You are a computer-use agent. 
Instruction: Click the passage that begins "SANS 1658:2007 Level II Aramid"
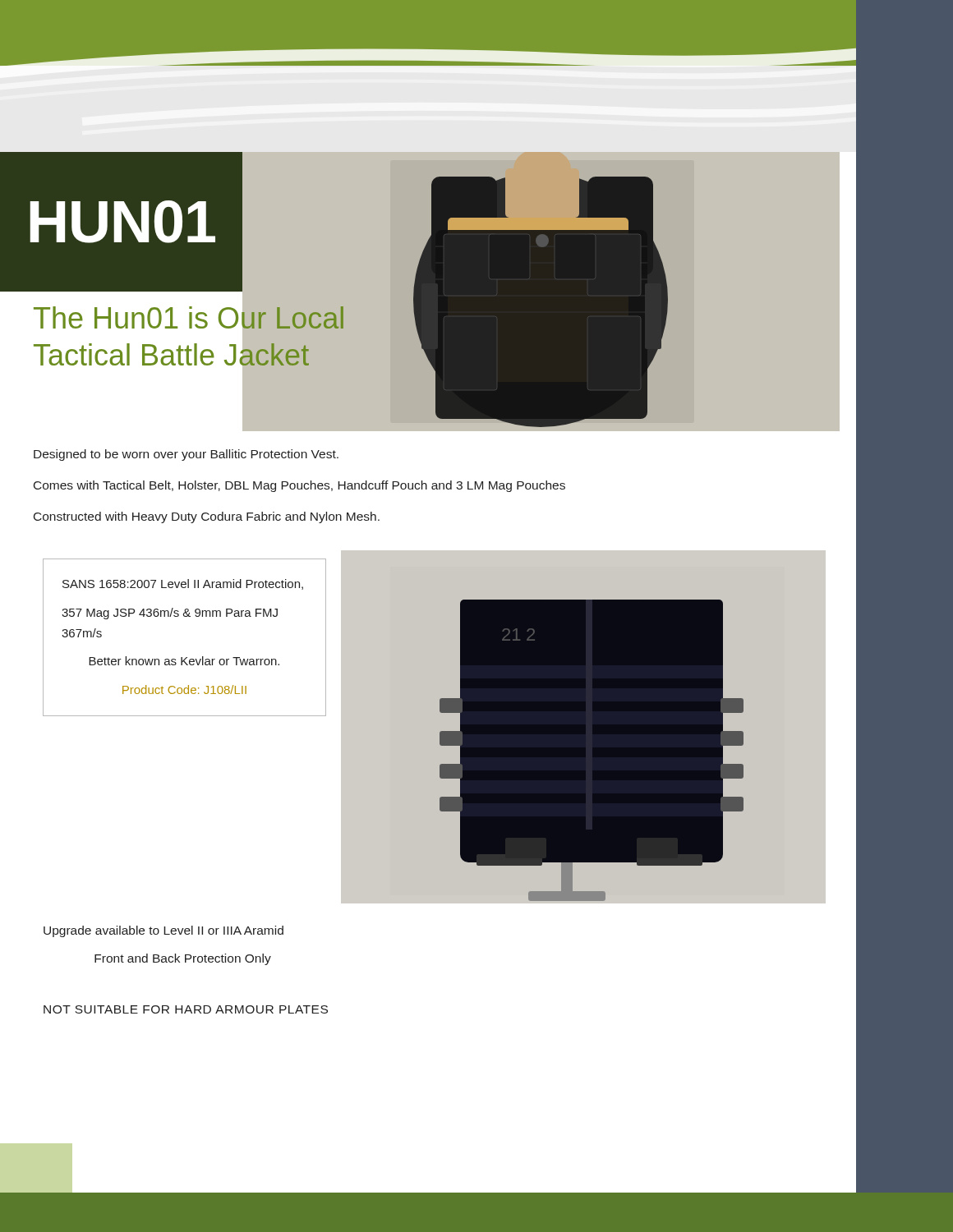pyautogui.click(x=183, y=584)
